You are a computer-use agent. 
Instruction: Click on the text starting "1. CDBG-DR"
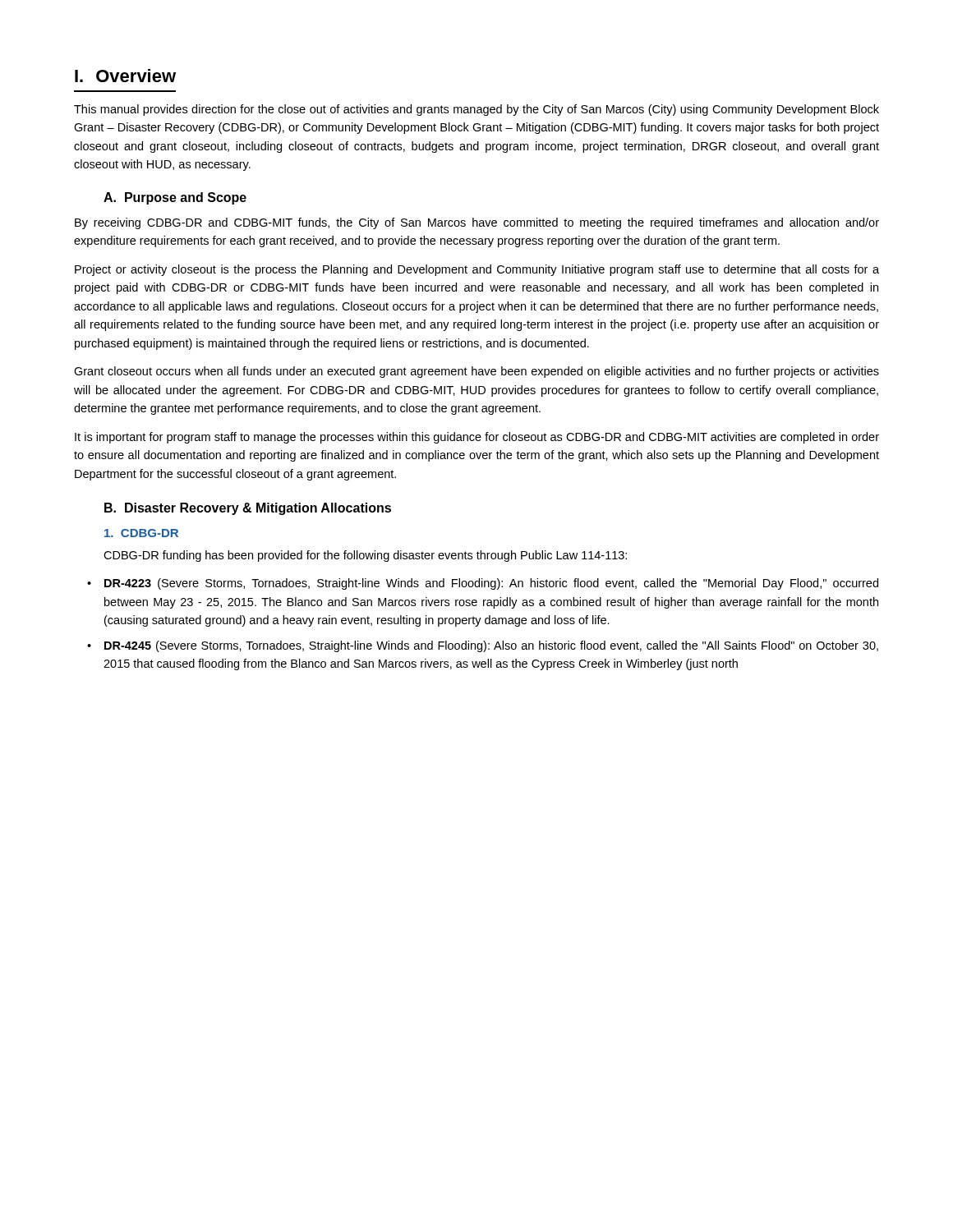click(141, 533)
